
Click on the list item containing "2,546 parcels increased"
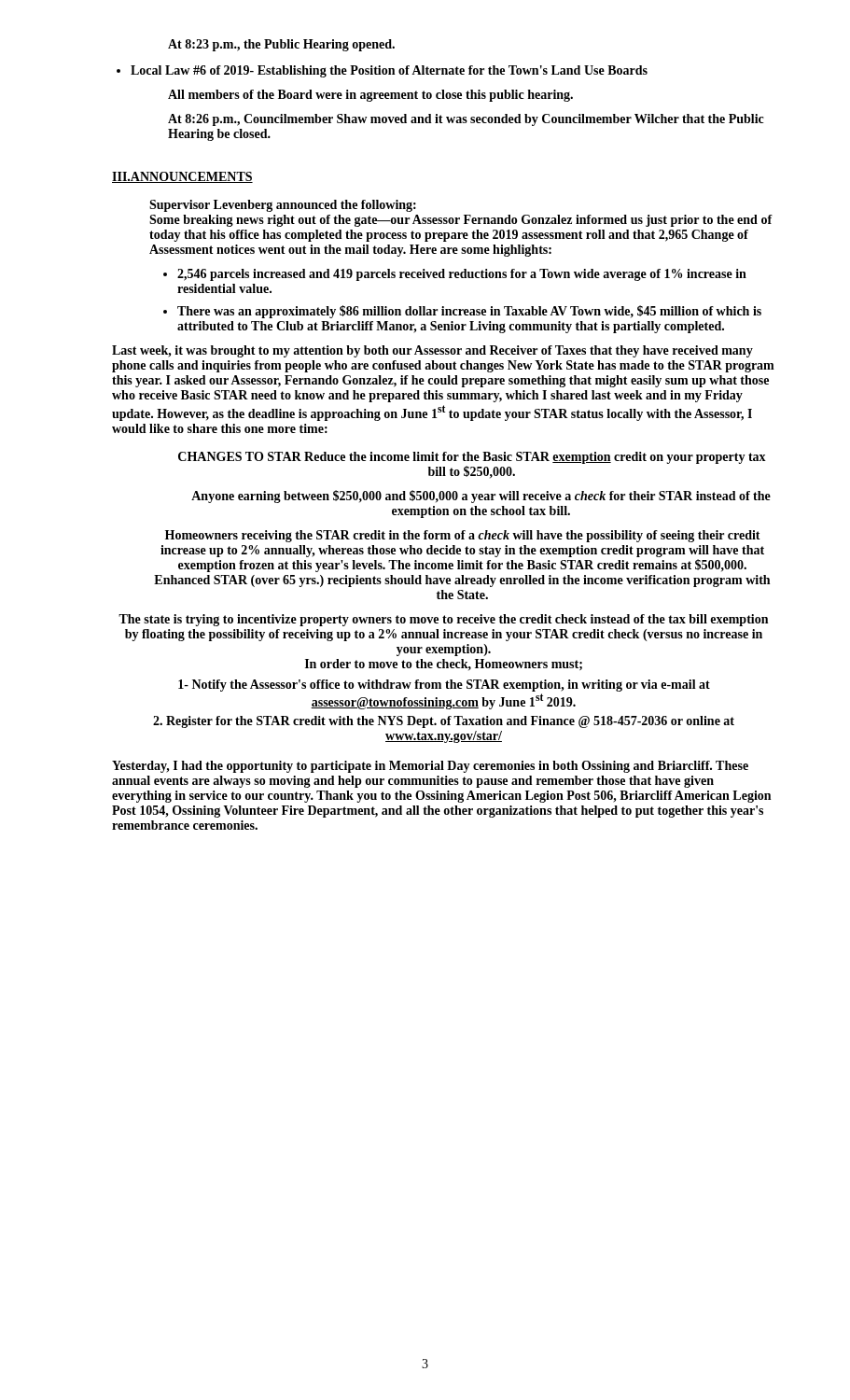(462, 301)
